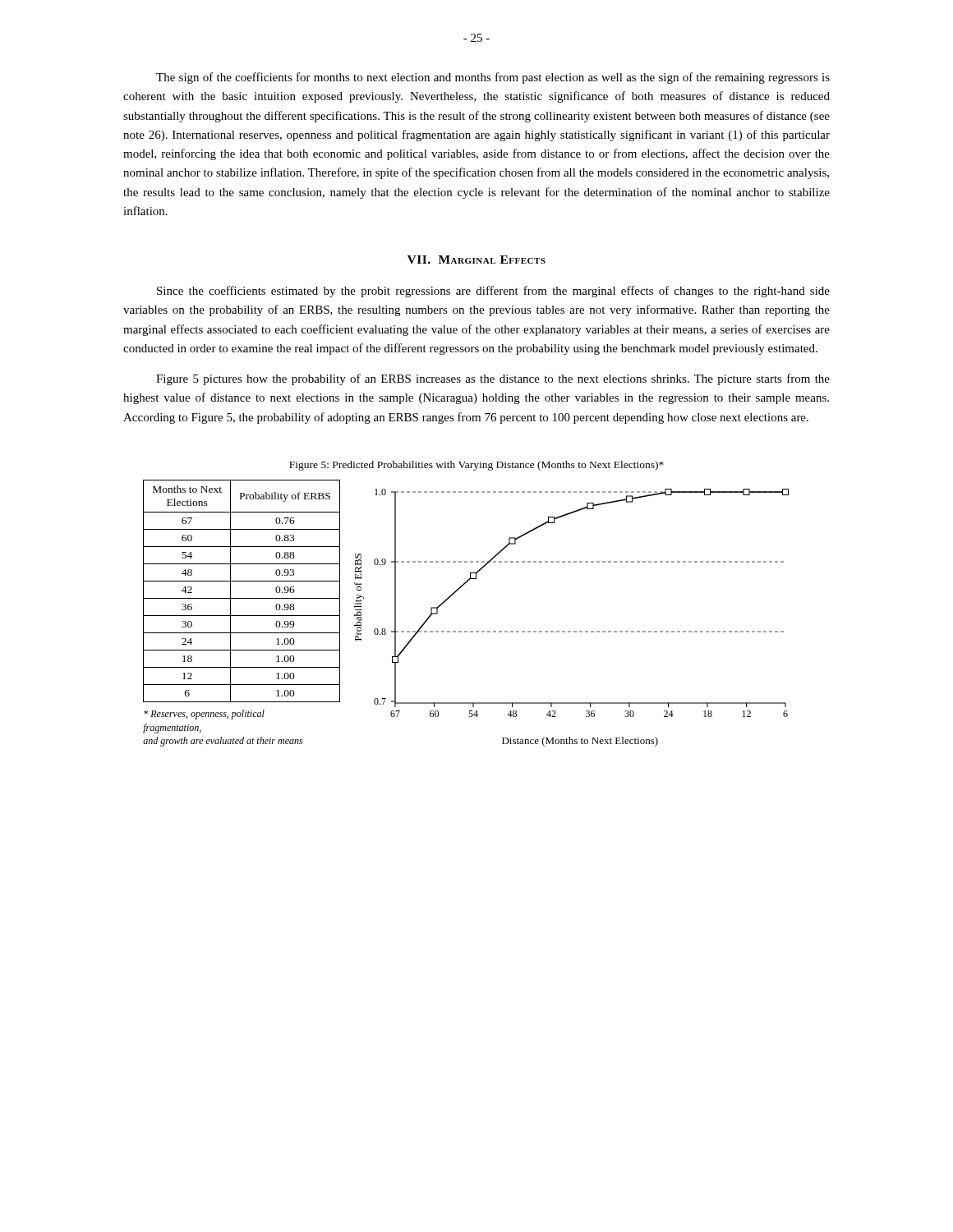The height and width of the screenshot is (1232, 953).
Task: Select the text block that says "Since the coefficients estimated by the probit"
Action: pos(476,320)
